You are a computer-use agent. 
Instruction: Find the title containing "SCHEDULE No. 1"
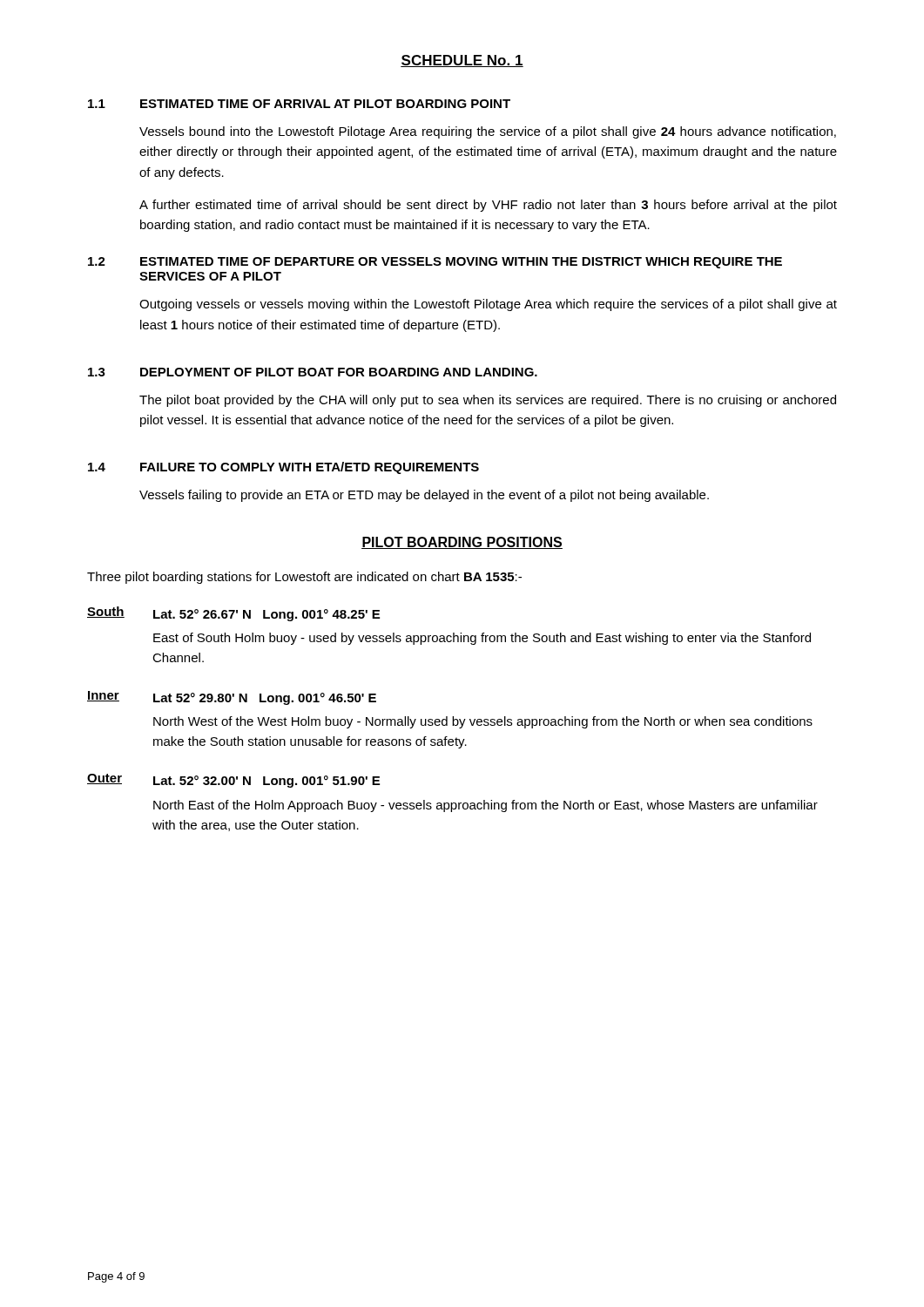click(x=462, y=61)
